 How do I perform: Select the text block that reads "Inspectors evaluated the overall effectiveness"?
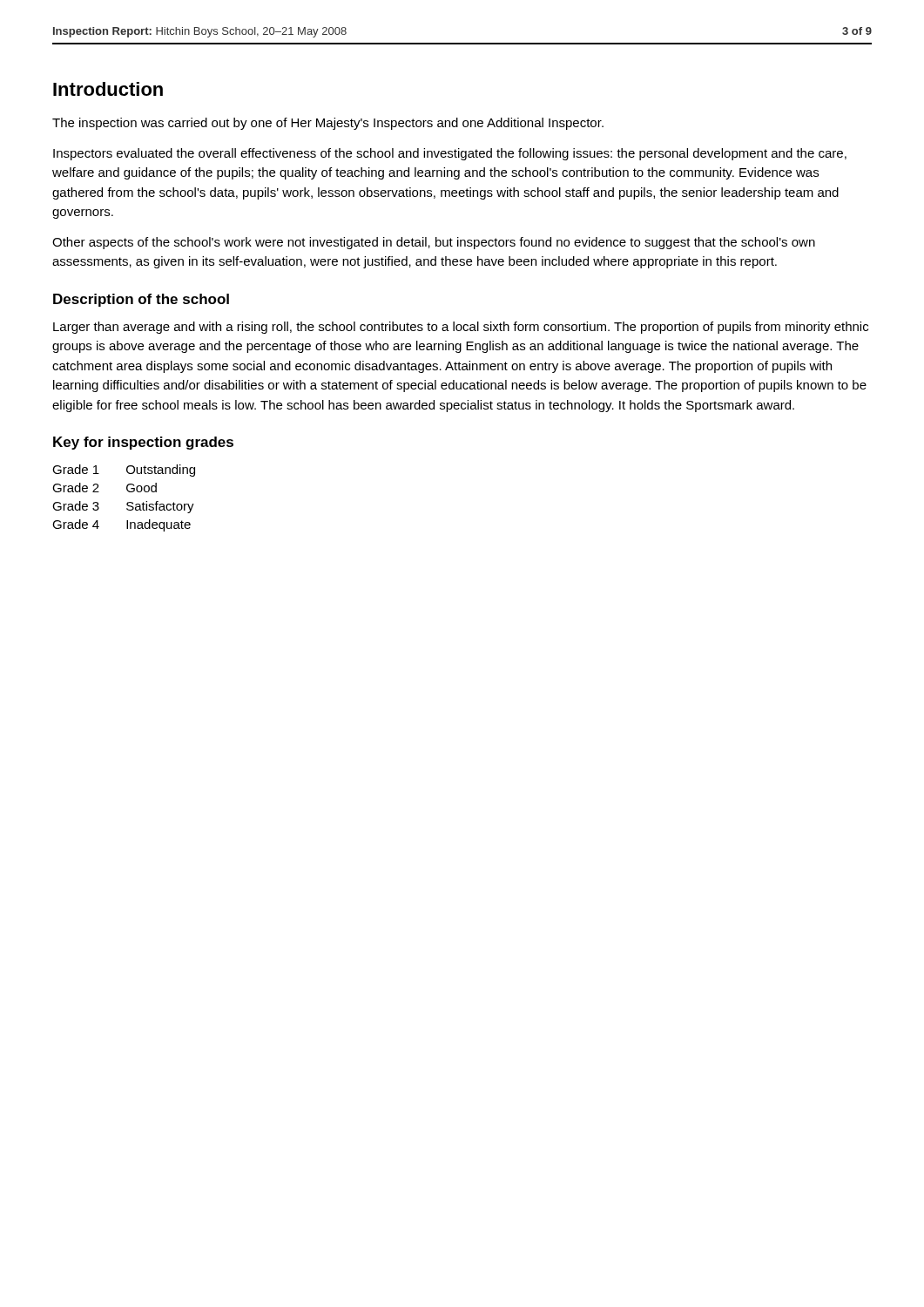point(450,182)
